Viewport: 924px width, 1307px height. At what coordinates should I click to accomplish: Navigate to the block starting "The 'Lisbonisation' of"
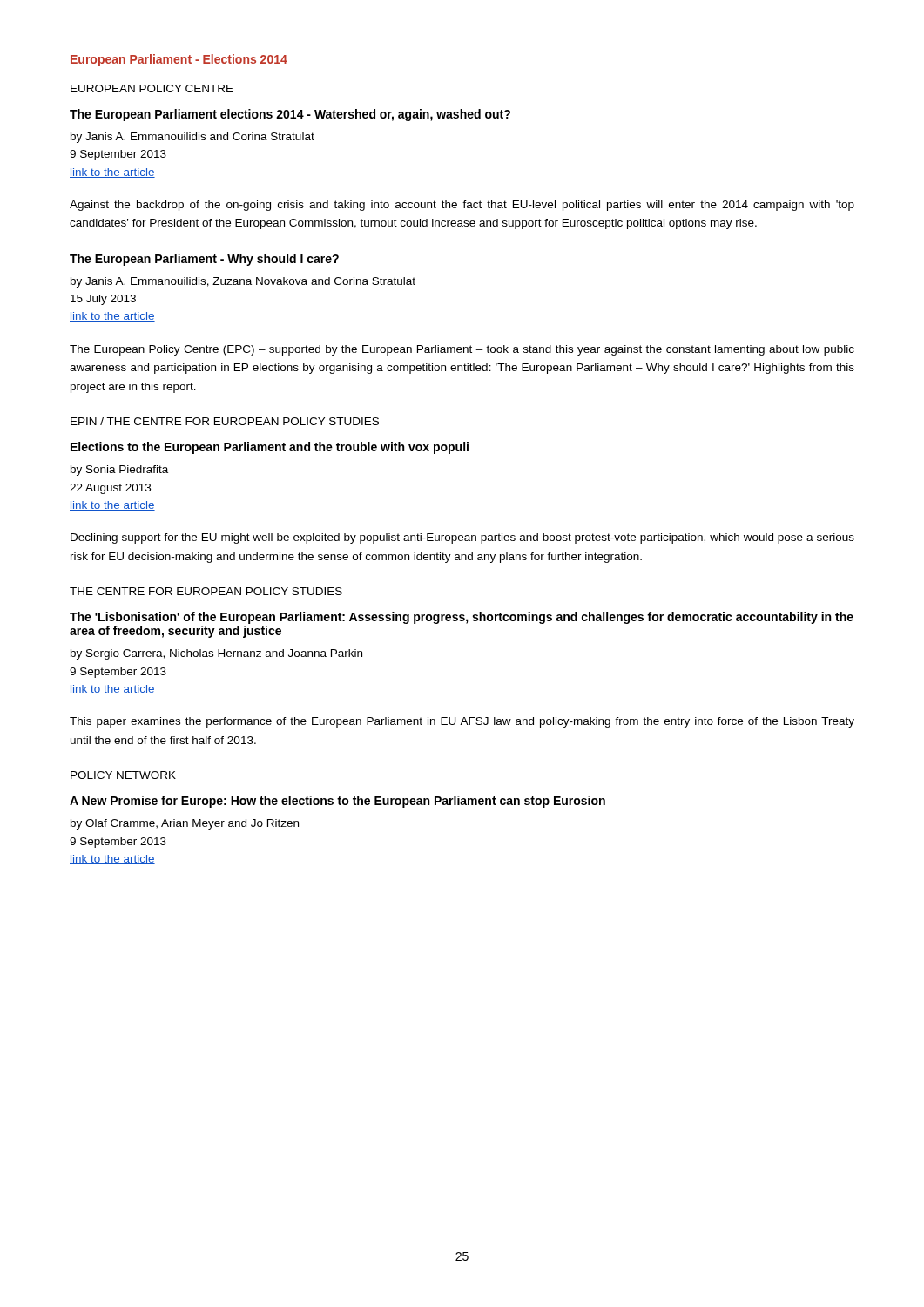pos(462,624)
